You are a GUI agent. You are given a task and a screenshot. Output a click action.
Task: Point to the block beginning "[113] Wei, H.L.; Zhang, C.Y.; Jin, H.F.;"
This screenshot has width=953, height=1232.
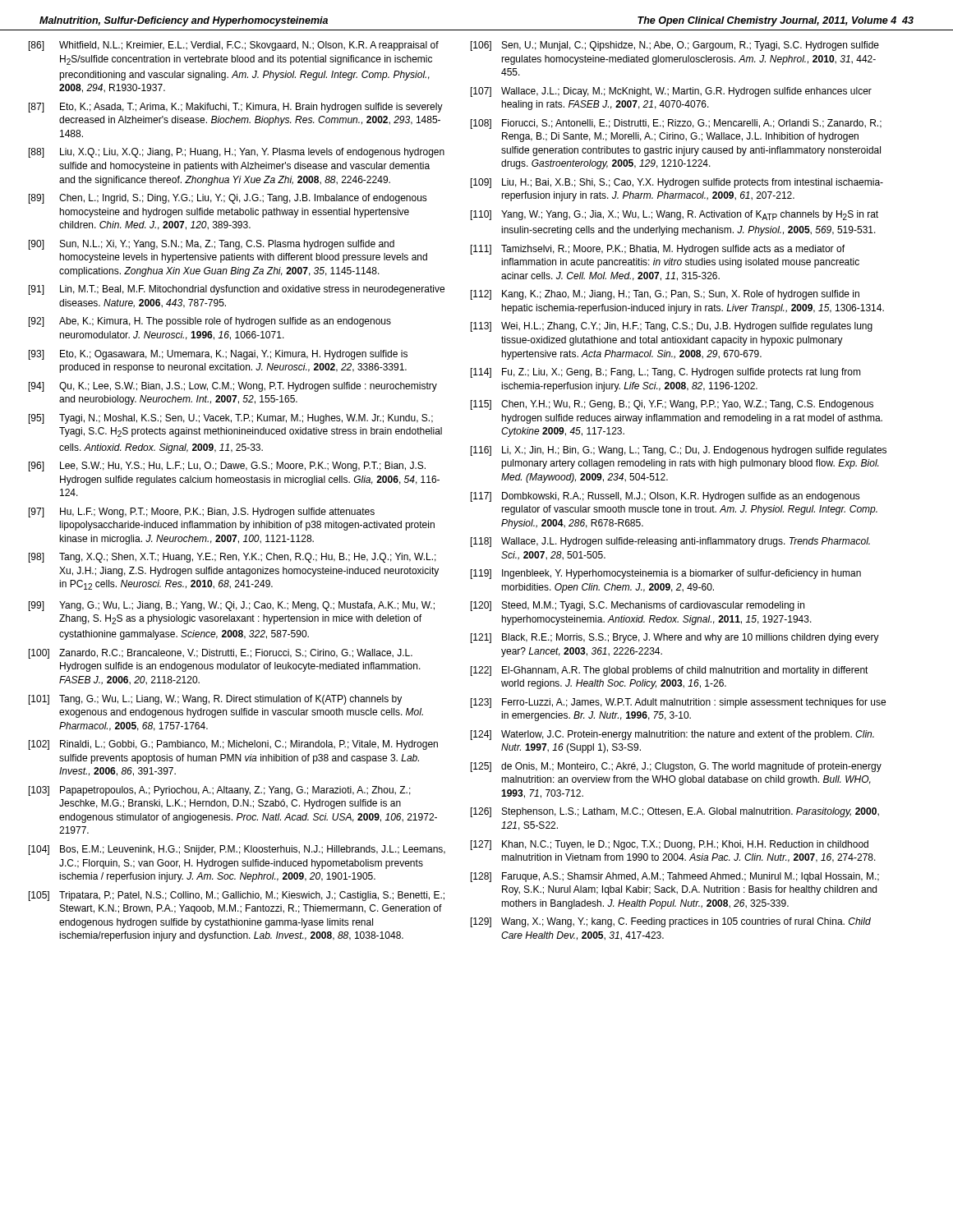[679, 340]
